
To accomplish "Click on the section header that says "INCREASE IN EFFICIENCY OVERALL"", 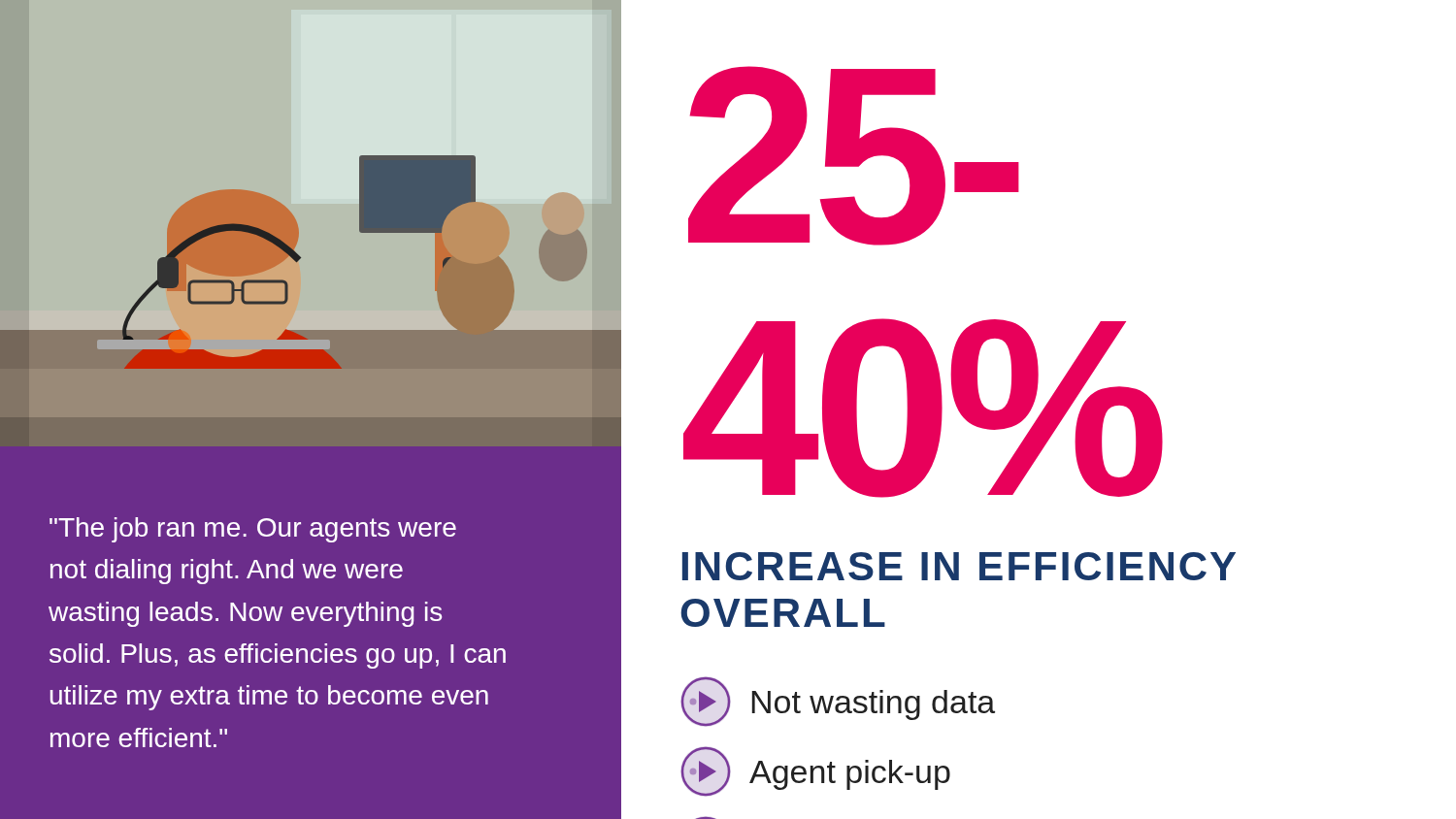I will click(959, 590).
